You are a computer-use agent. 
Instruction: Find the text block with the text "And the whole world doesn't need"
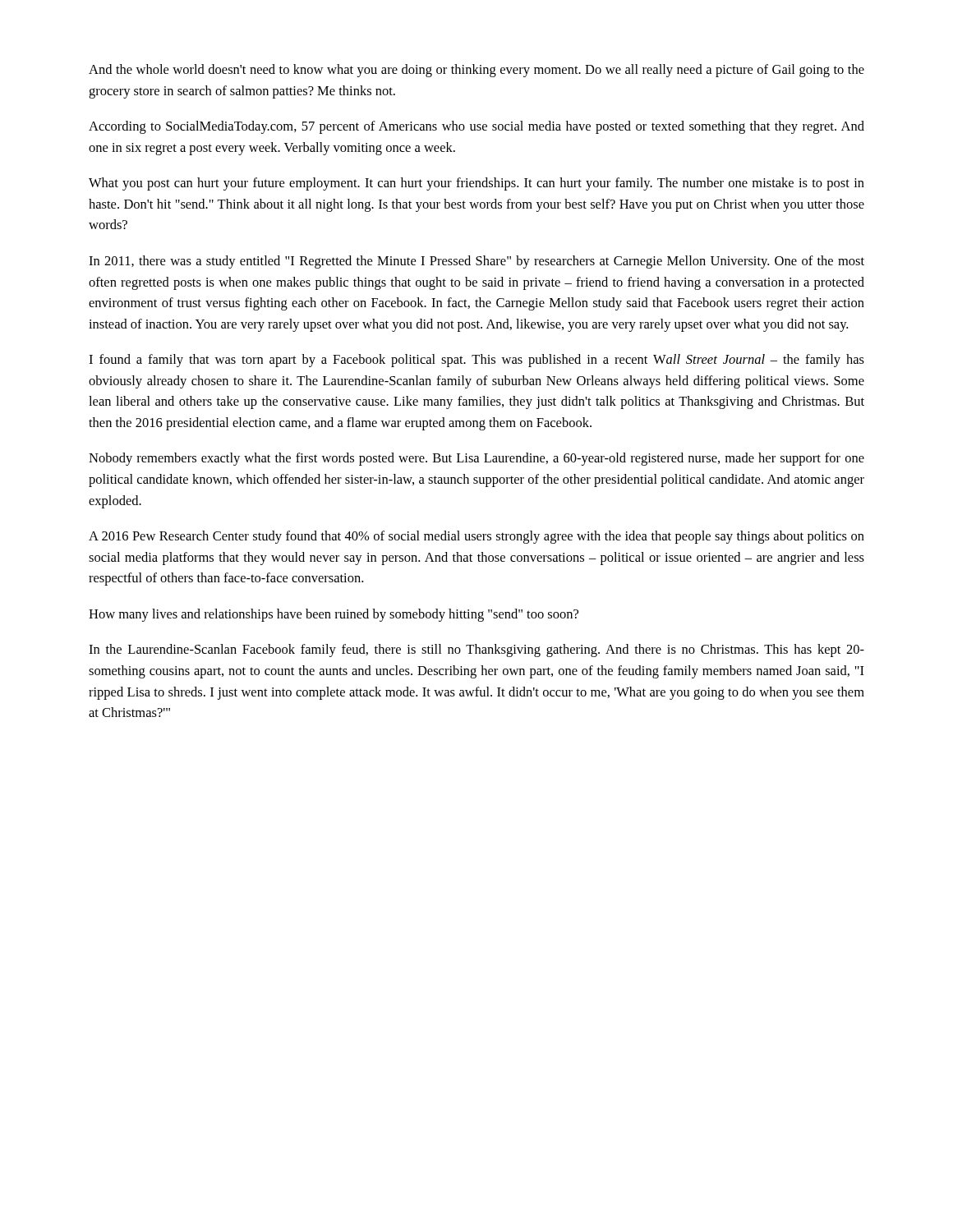[476, 80]
